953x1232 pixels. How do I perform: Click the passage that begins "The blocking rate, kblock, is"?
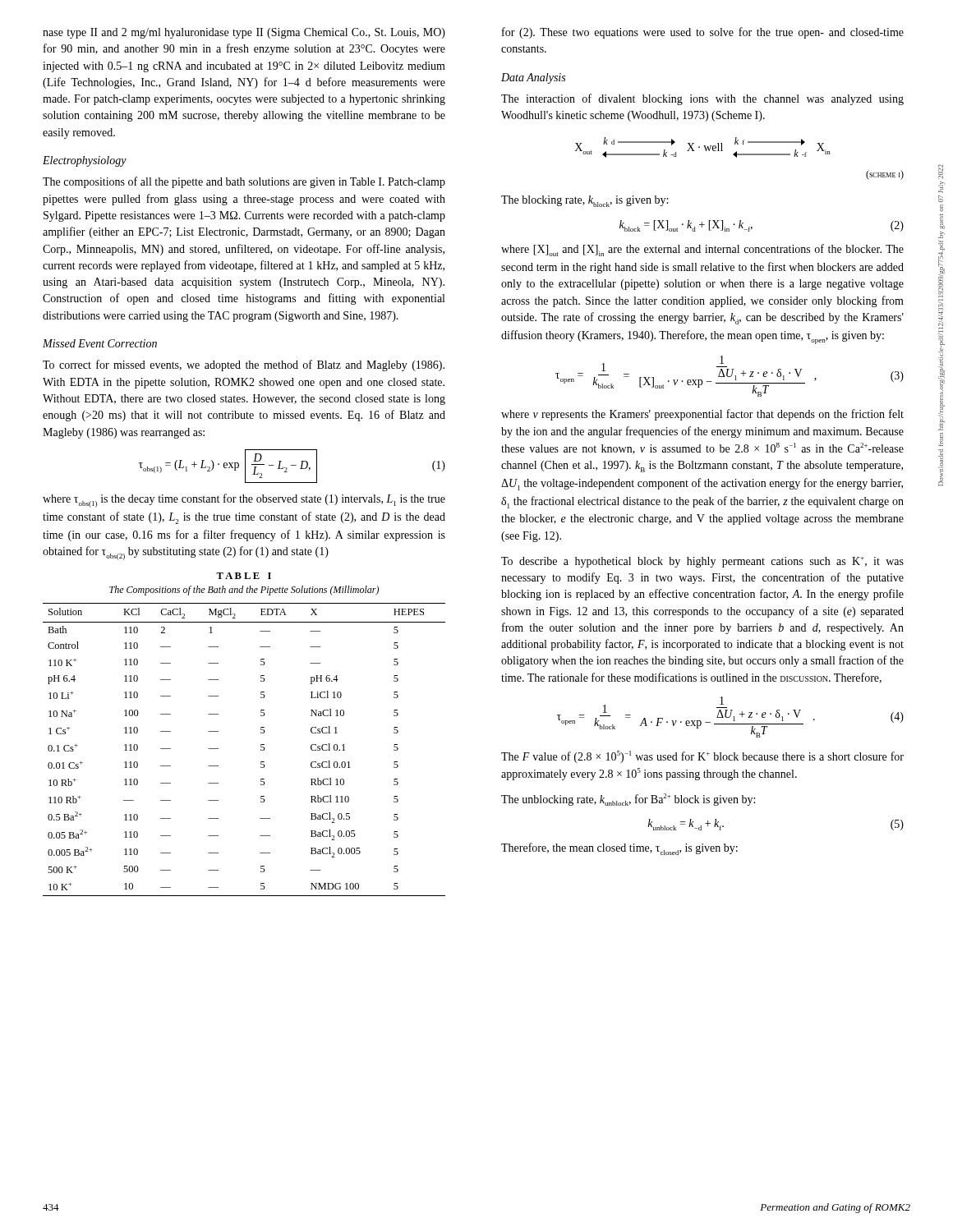(585, 201)
